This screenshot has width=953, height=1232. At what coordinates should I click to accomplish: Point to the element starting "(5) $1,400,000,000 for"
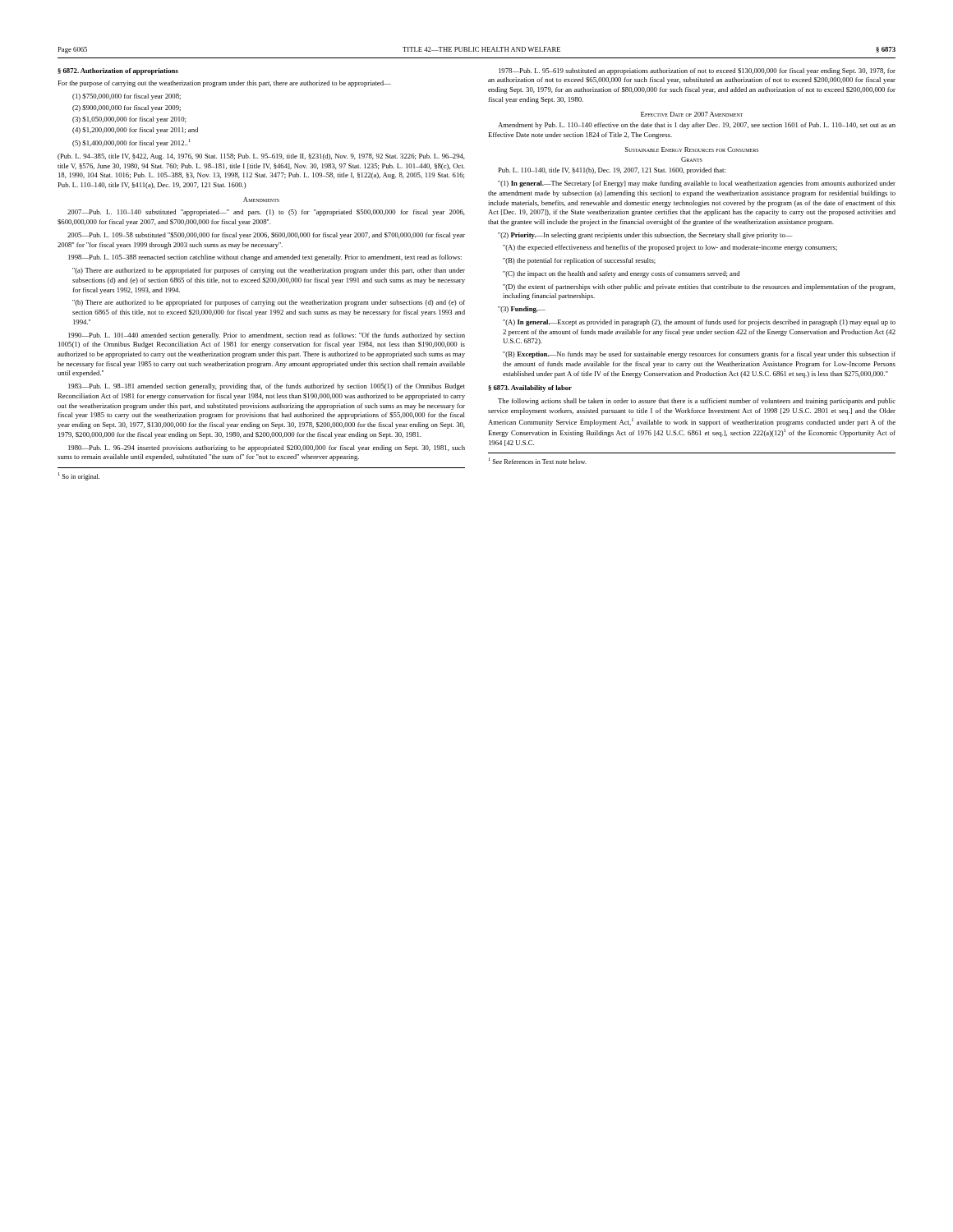[132, 142]
